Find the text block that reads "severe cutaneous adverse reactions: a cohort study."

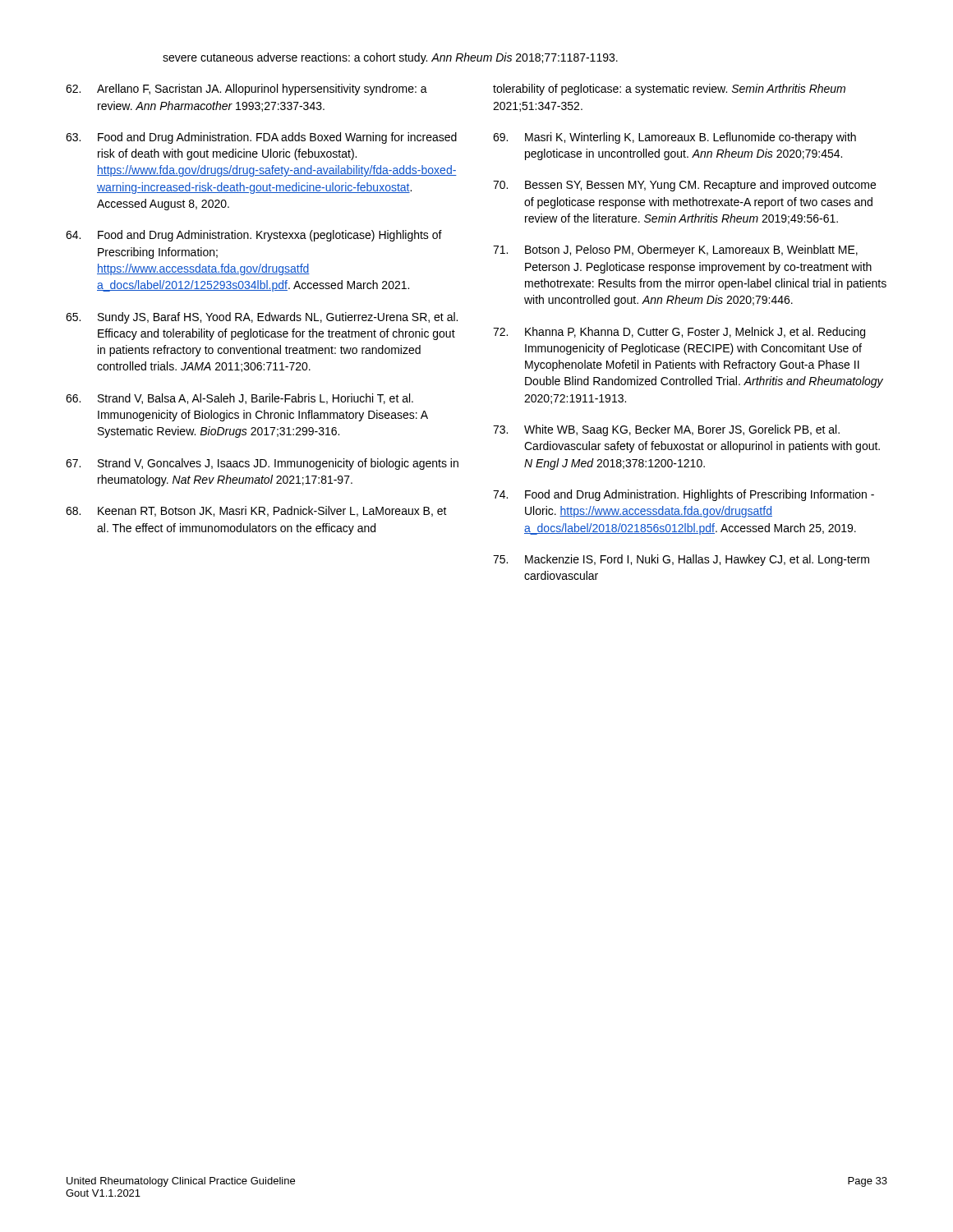coord(390,57)
